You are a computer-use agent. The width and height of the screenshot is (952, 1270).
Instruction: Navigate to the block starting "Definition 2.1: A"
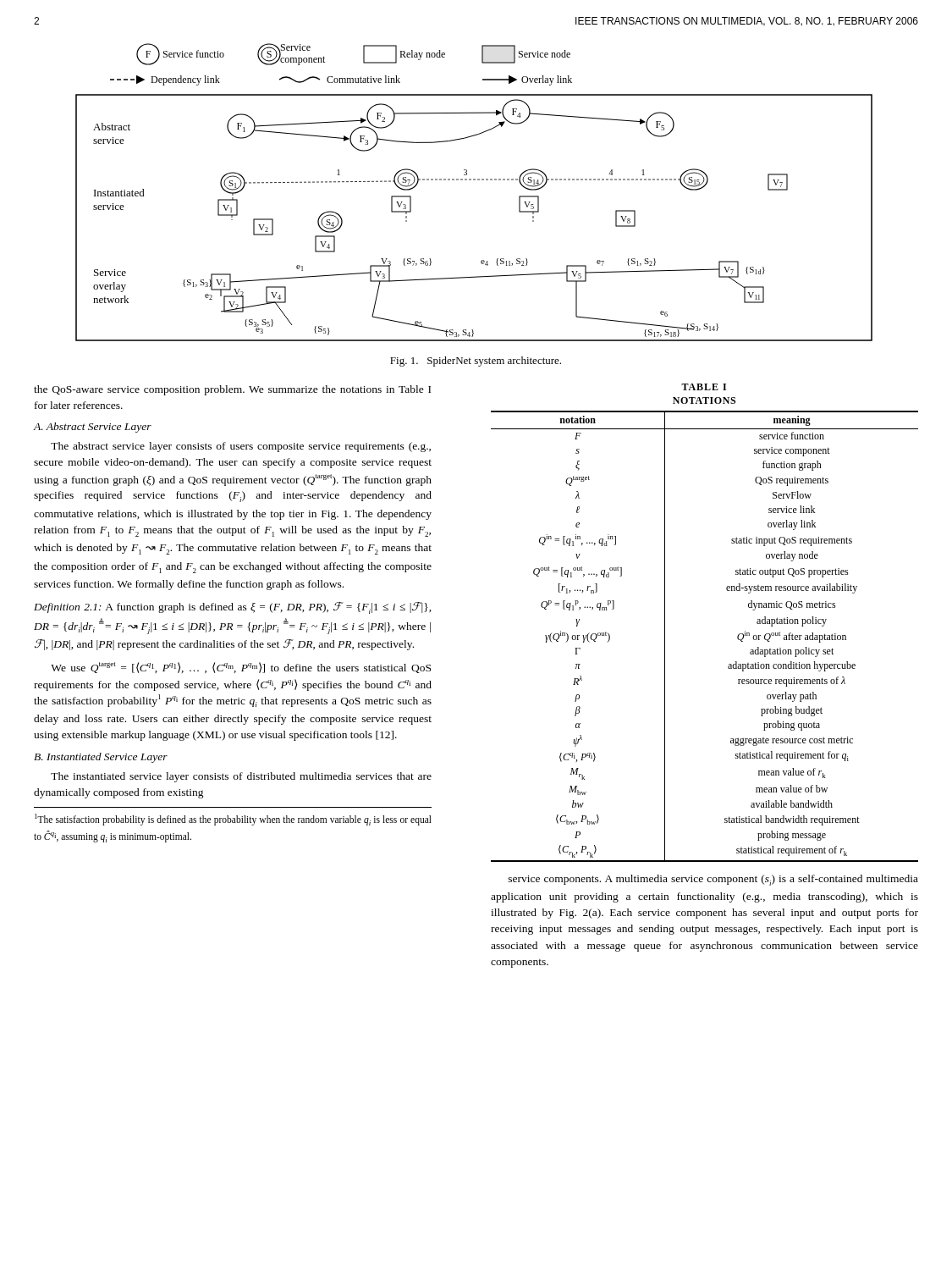point(233,625)
